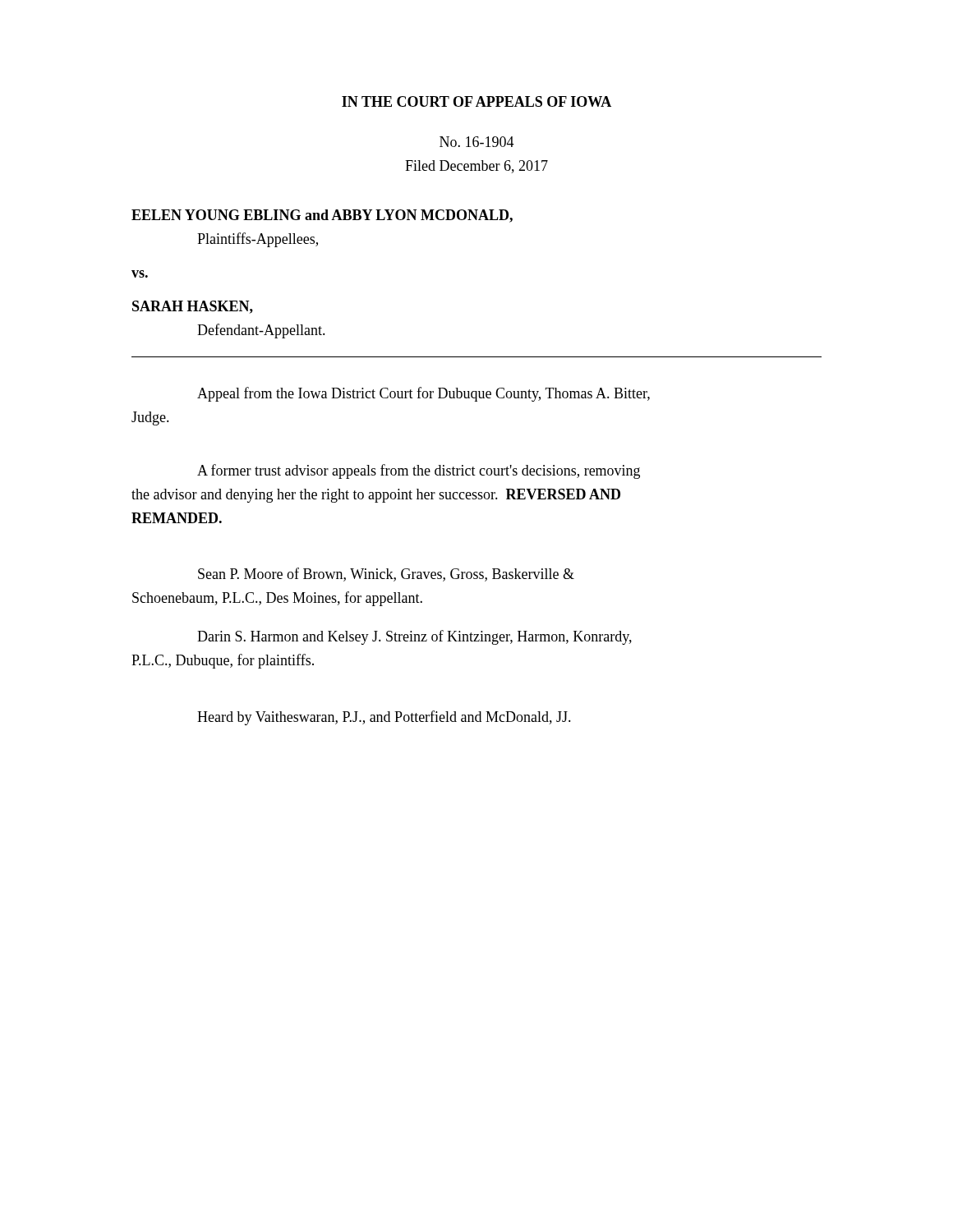
Task: Where is the passage that starts "the advisor and"?
Action: (x=376, y=494)
